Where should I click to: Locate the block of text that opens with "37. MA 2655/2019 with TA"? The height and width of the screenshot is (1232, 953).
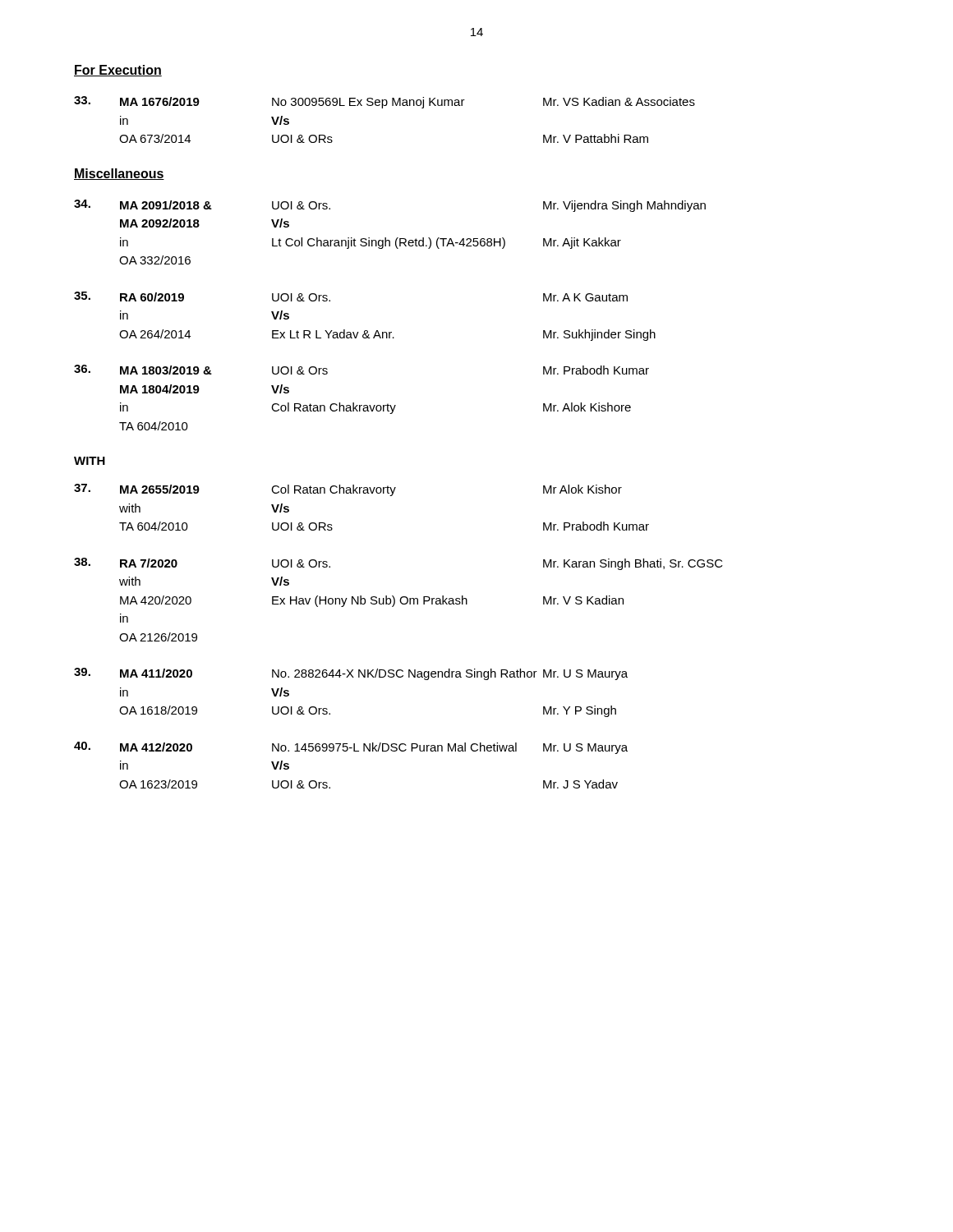[348, 490]
